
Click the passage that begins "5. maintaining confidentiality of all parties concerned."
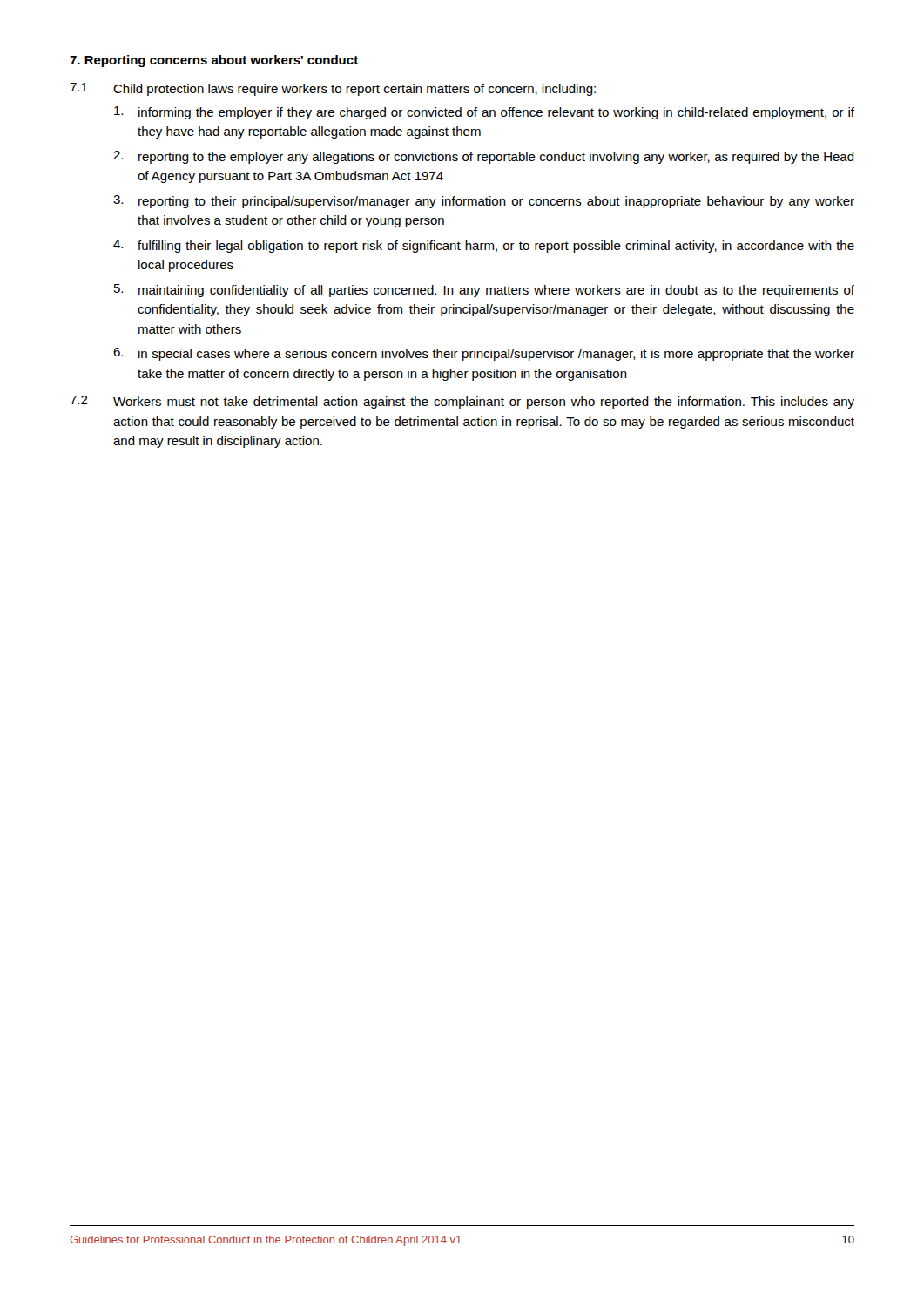click(x=484, y=309)
